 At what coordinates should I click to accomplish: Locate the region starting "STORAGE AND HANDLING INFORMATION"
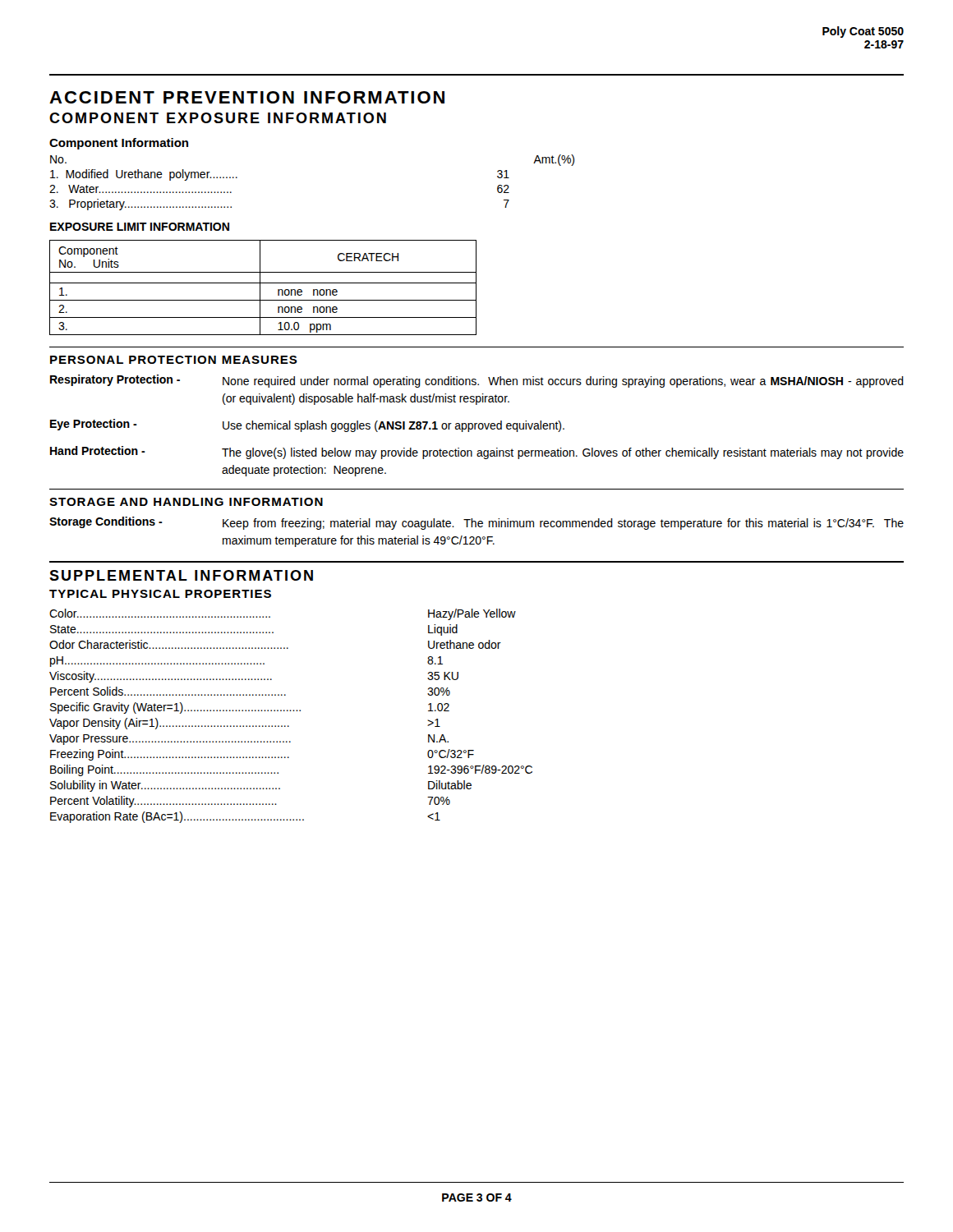[x=187, y=501]
